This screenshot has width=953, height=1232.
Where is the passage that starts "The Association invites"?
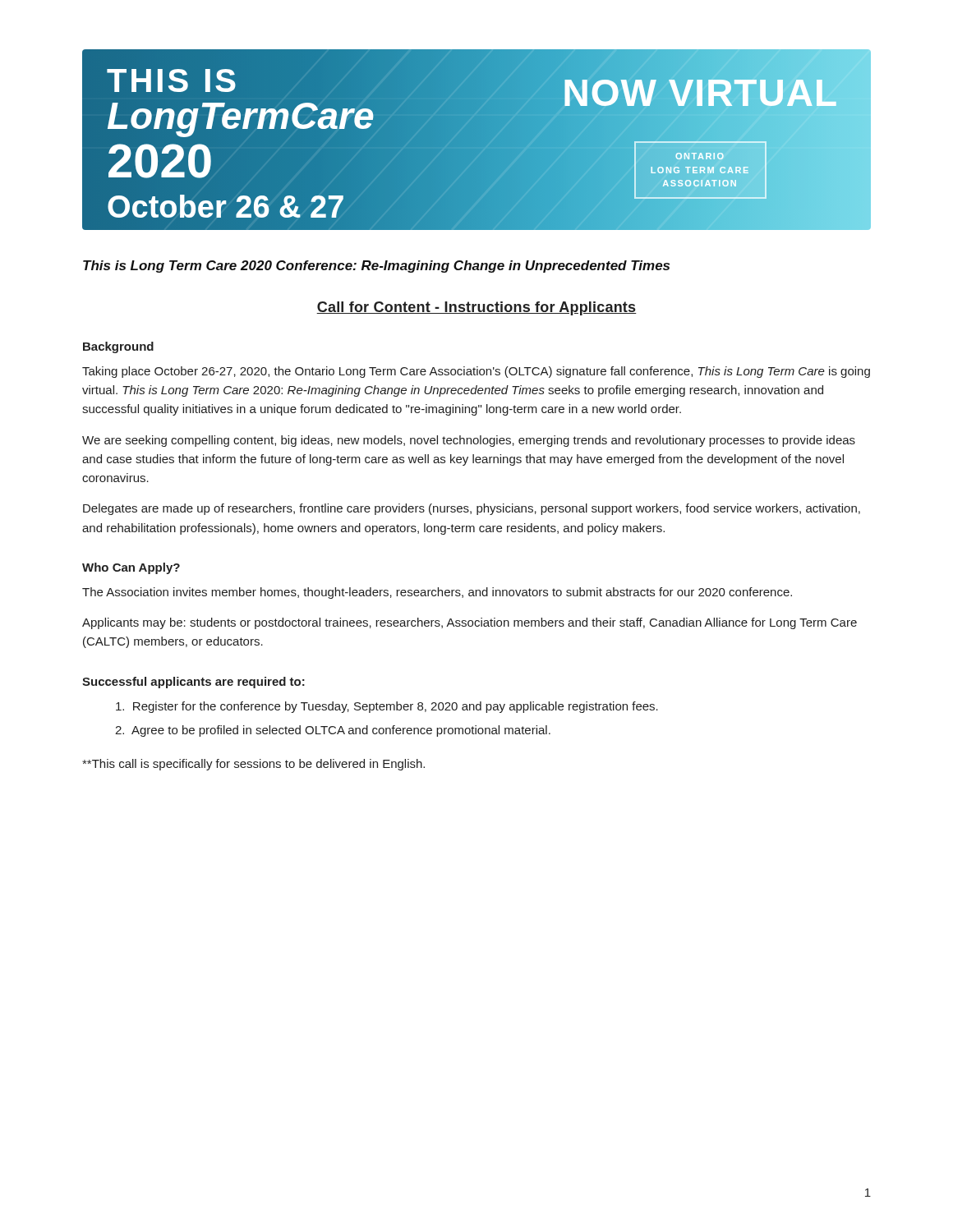438,592
